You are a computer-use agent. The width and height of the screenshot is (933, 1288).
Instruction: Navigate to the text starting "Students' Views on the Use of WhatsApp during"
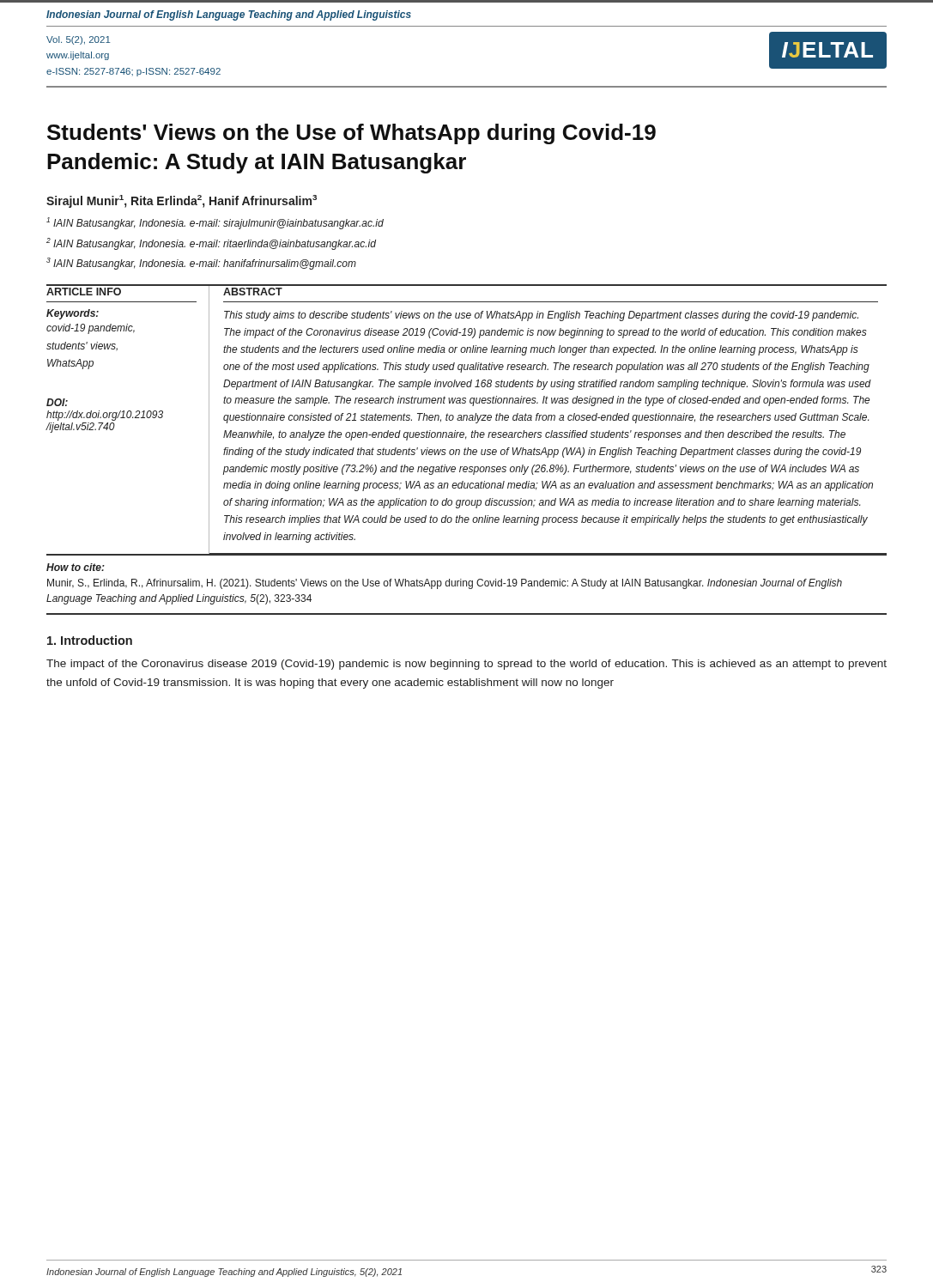point(351,147)
